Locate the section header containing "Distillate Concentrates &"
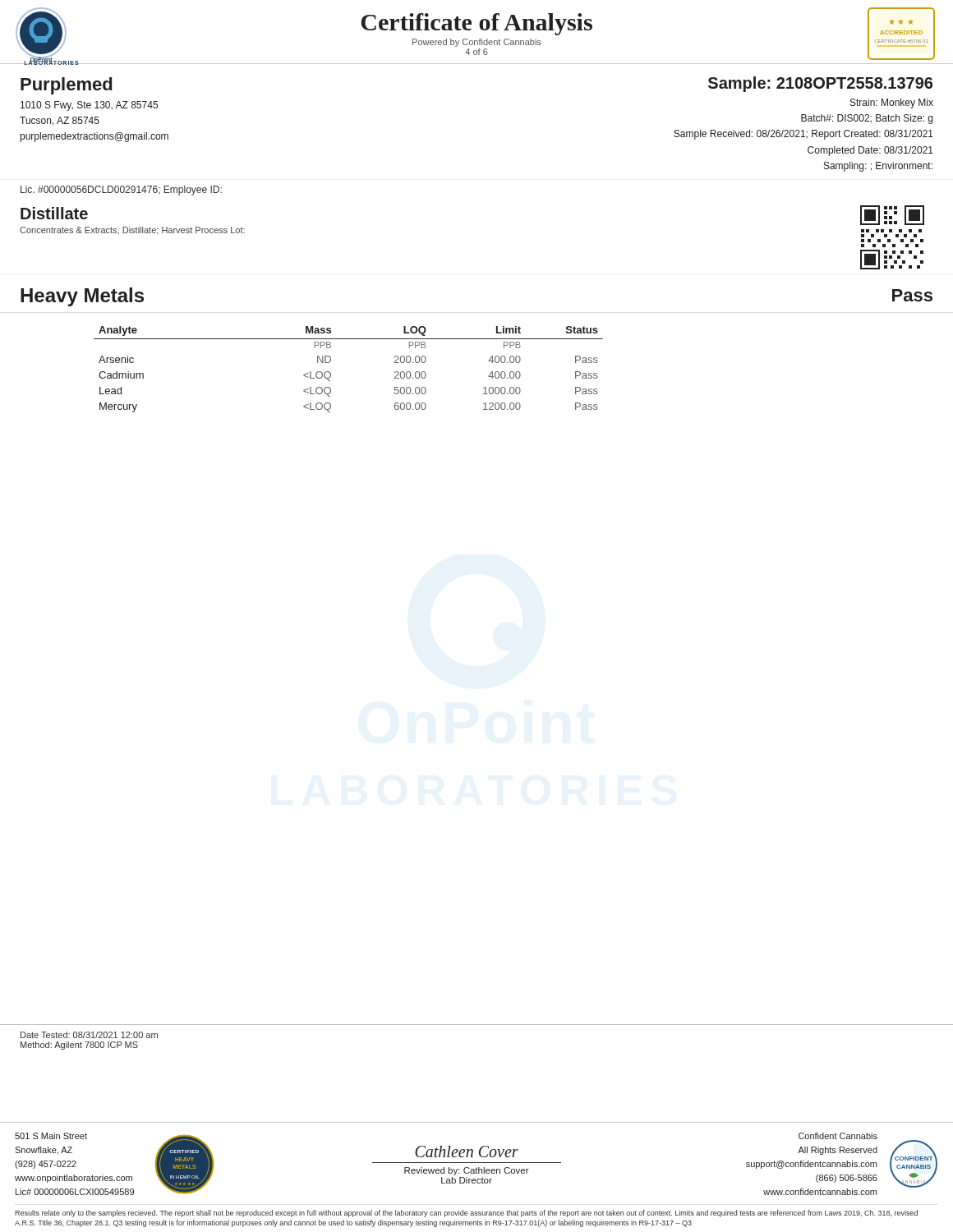 click(x=132, y=220)
